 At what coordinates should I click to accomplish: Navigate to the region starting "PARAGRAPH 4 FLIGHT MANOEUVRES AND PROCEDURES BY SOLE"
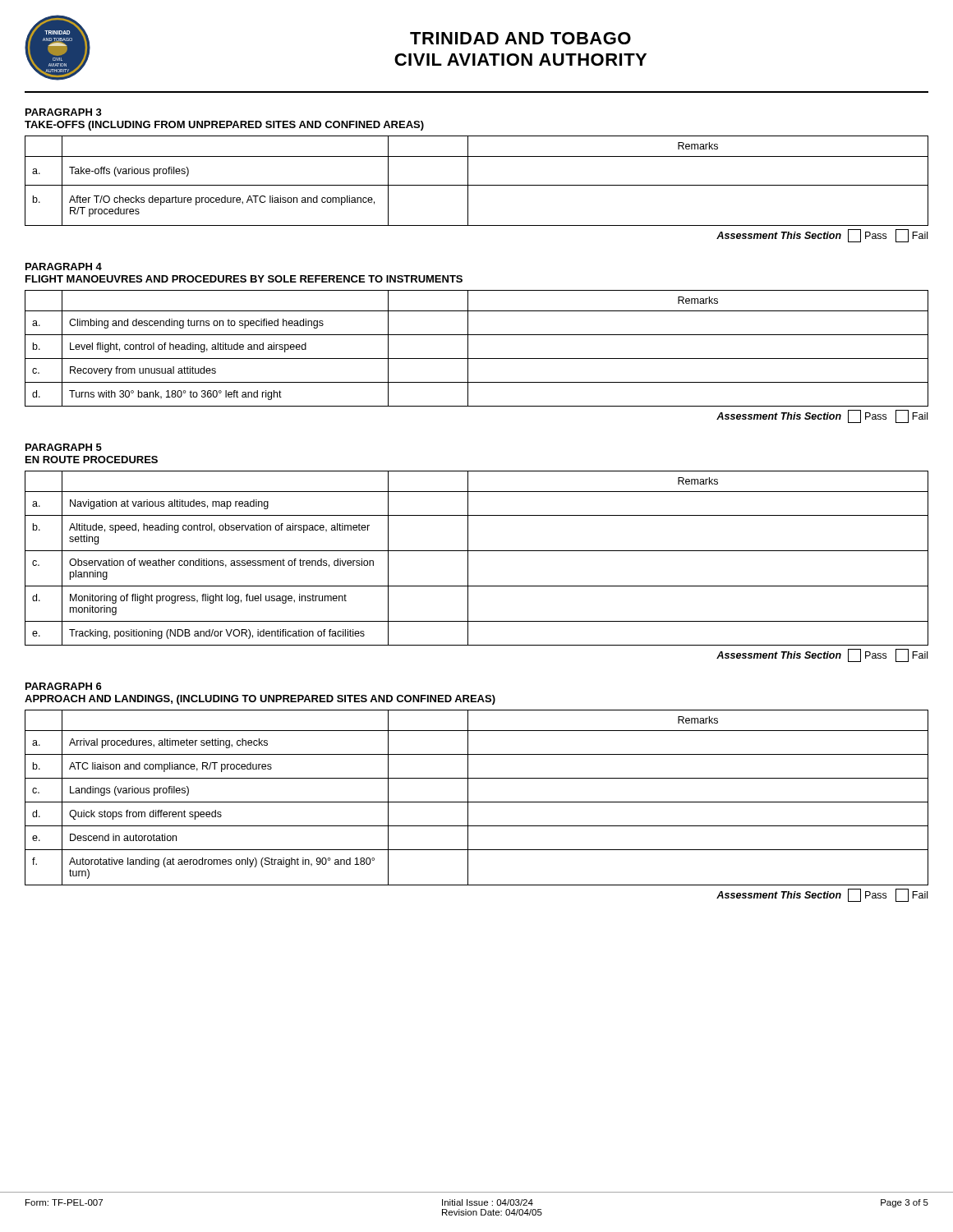click(x=64, y=267)
